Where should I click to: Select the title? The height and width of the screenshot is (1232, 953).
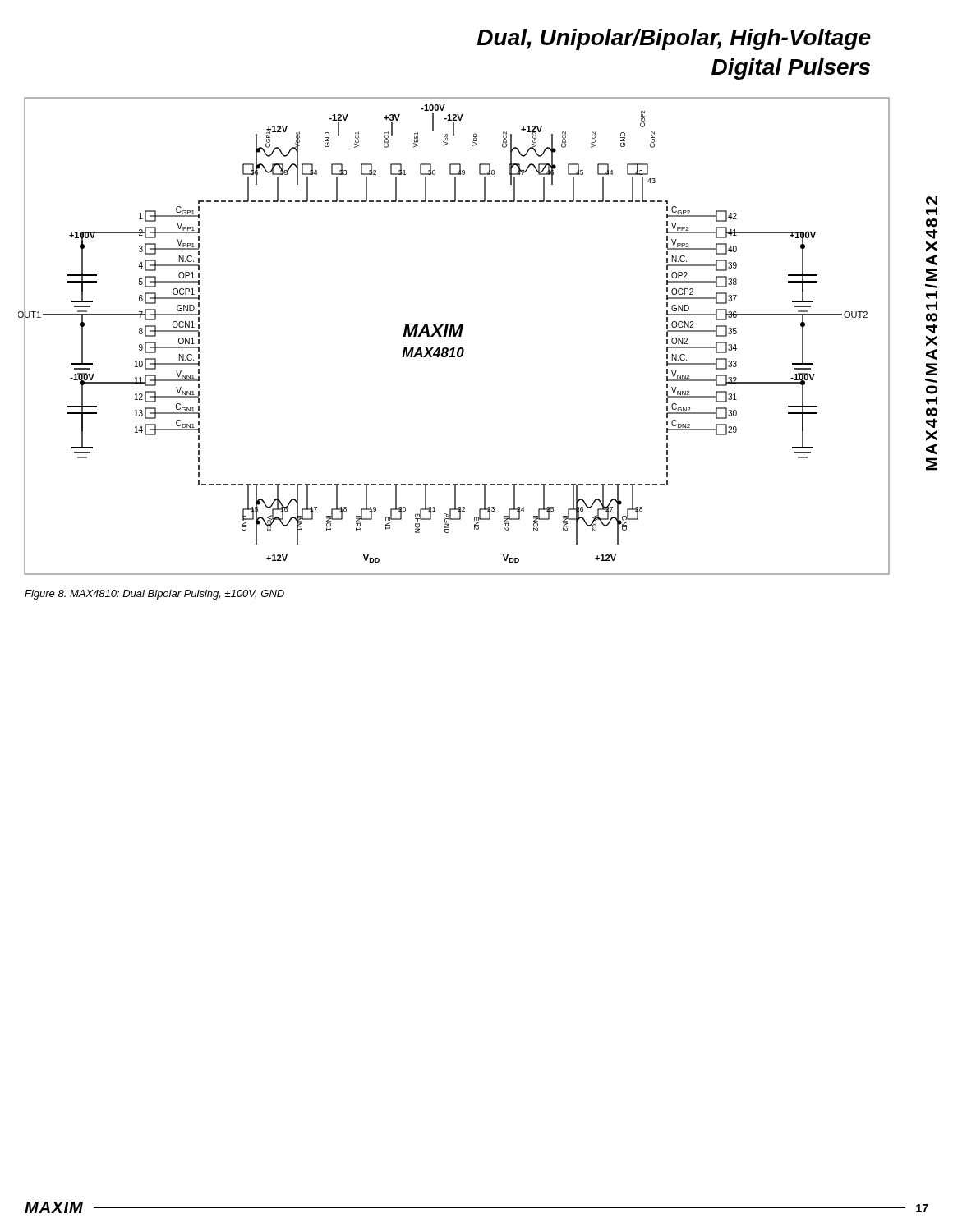coord(435,53)
